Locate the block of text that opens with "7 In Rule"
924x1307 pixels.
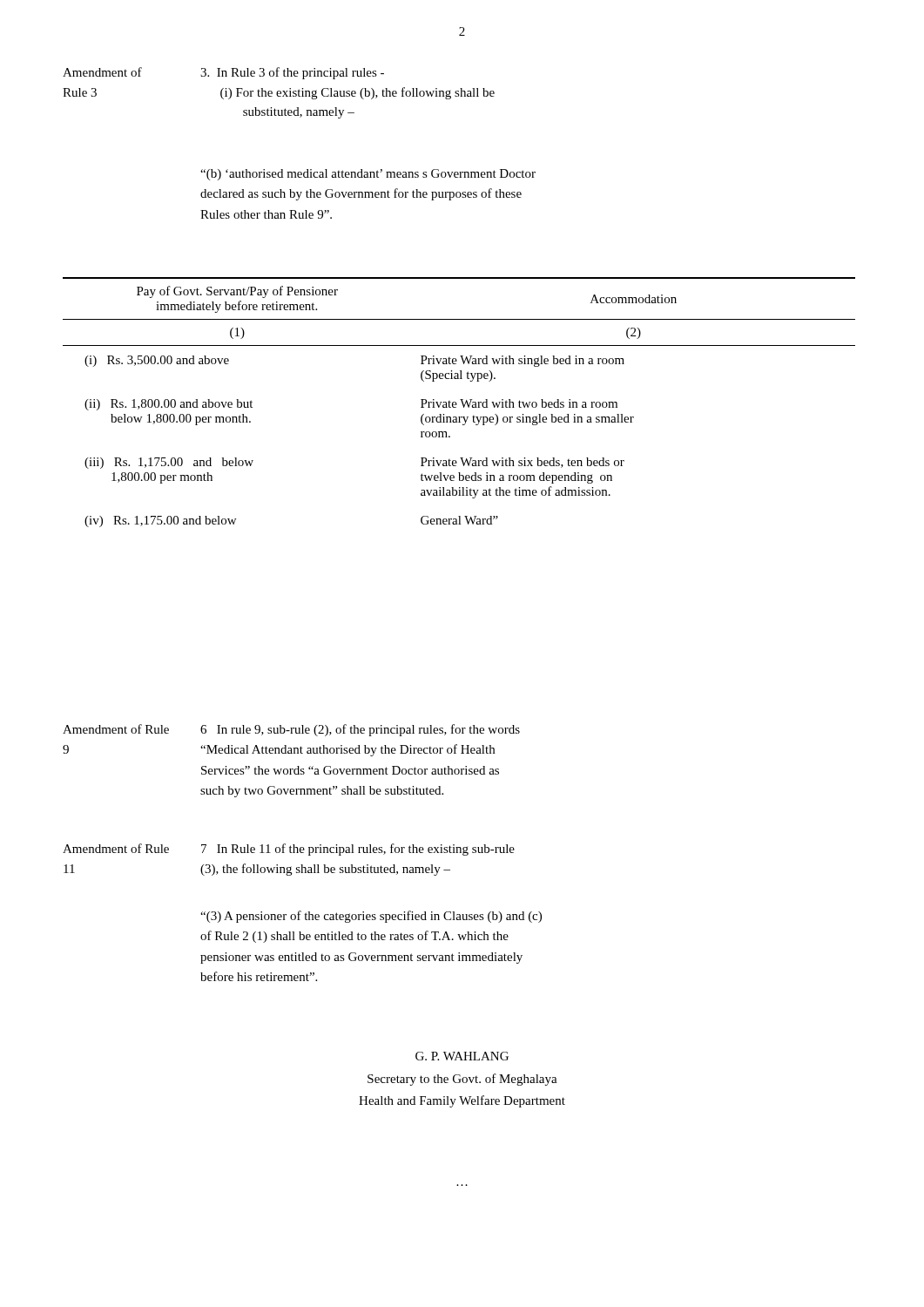(358, 859)
